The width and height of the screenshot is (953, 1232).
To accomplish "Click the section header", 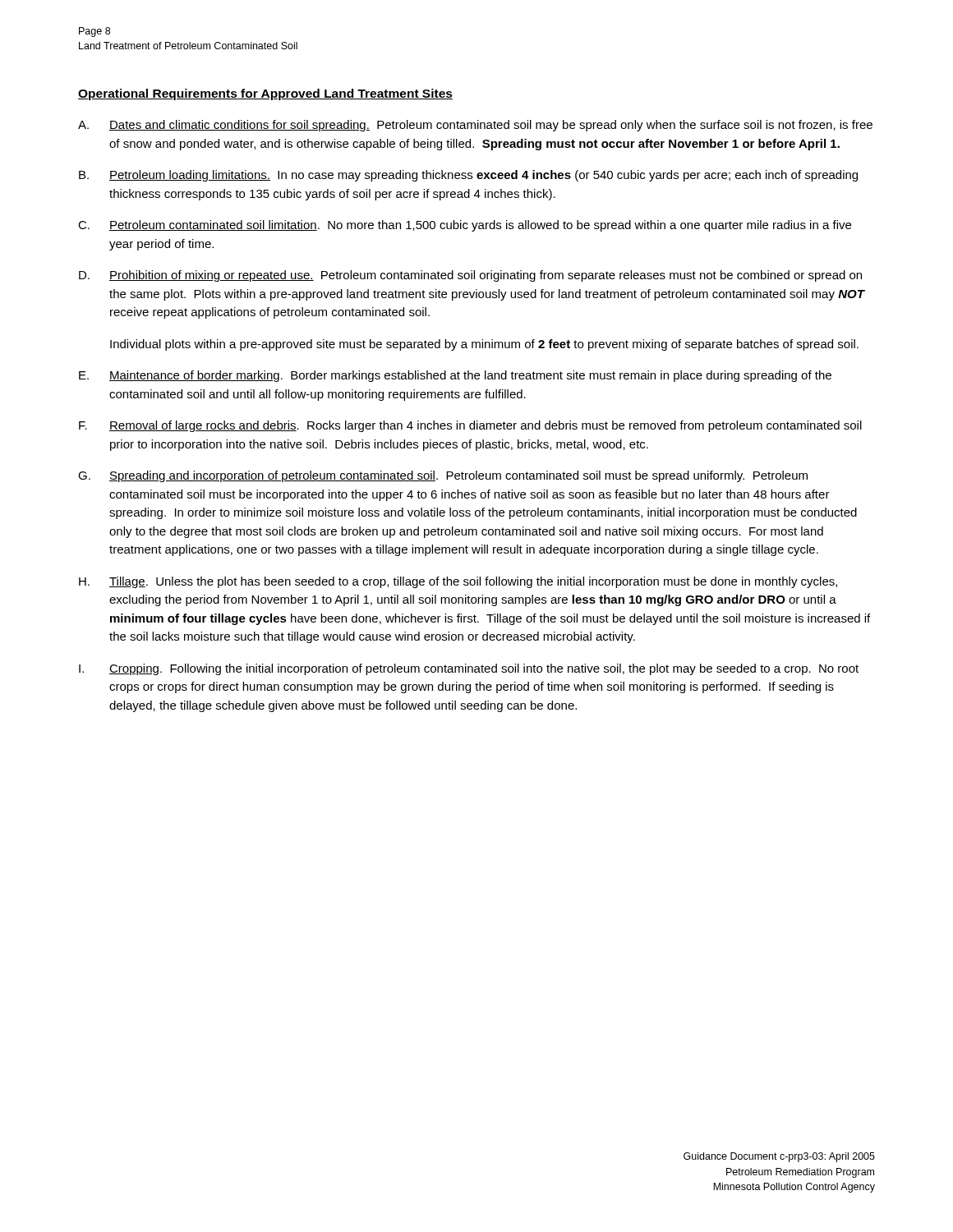I will [265, 93].
